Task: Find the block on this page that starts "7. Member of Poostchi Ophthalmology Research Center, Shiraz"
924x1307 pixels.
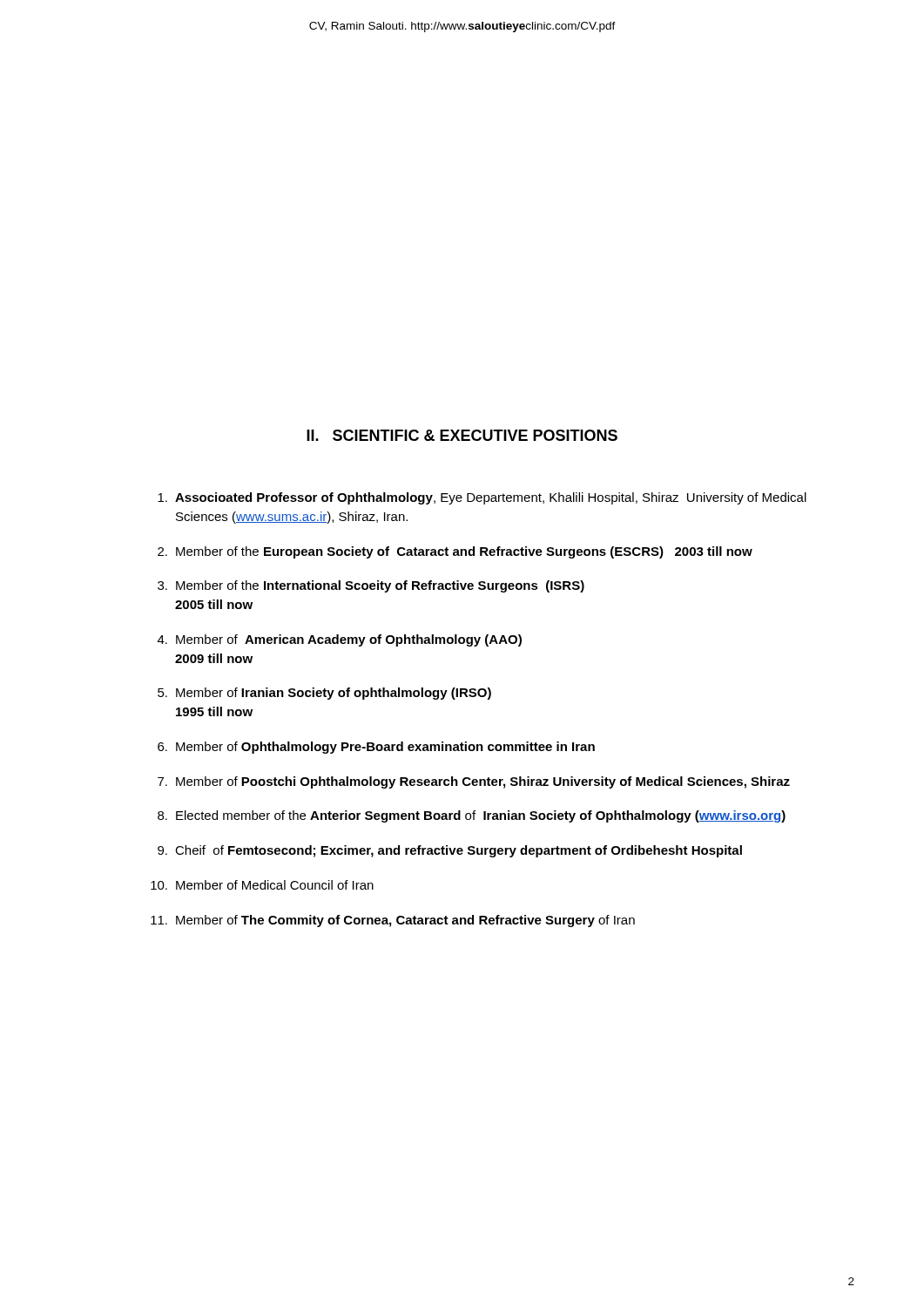Action: [x=473, y=781]
